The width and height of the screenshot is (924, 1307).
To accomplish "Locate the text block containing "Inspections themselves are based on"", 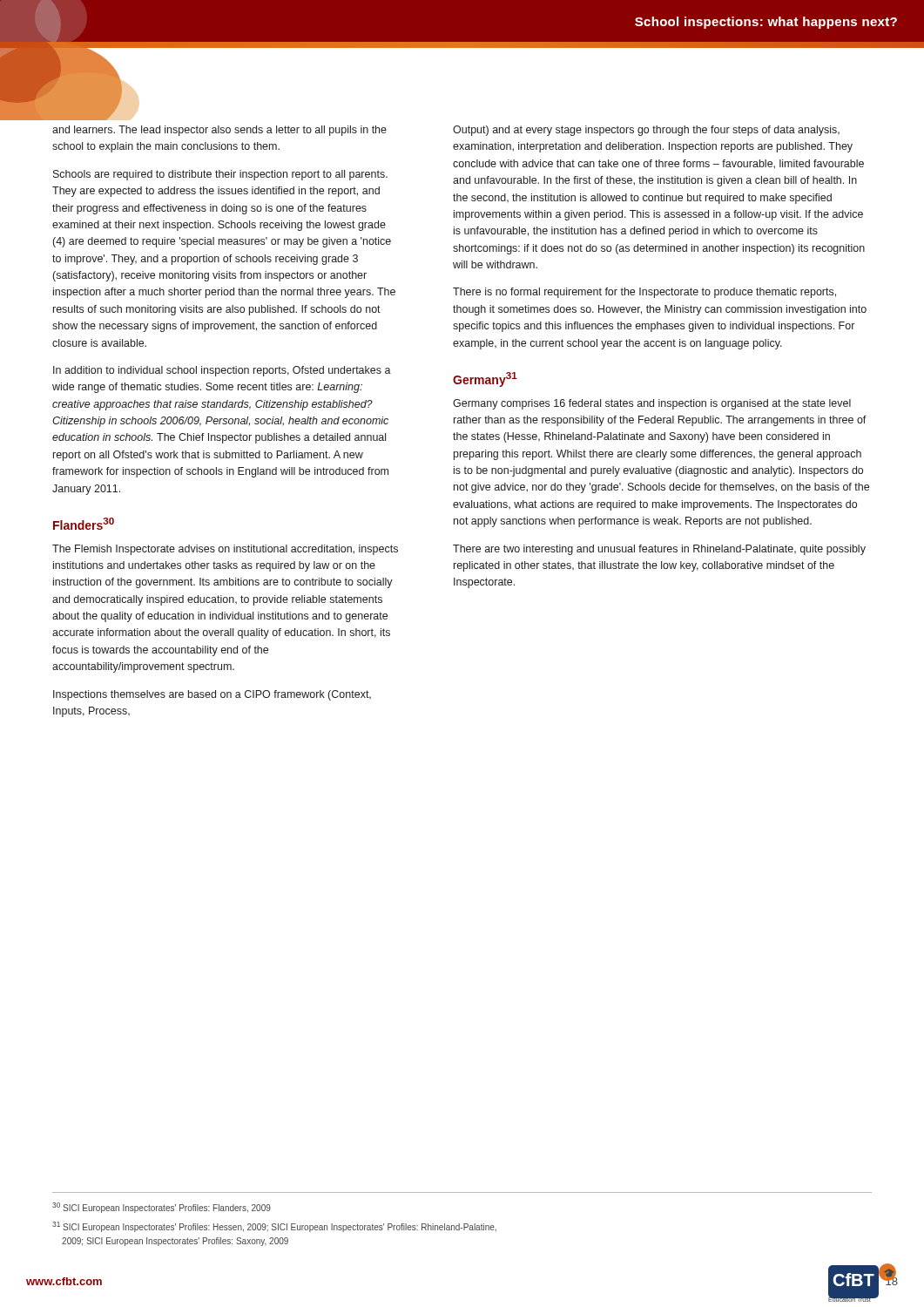I will point(226,703).
